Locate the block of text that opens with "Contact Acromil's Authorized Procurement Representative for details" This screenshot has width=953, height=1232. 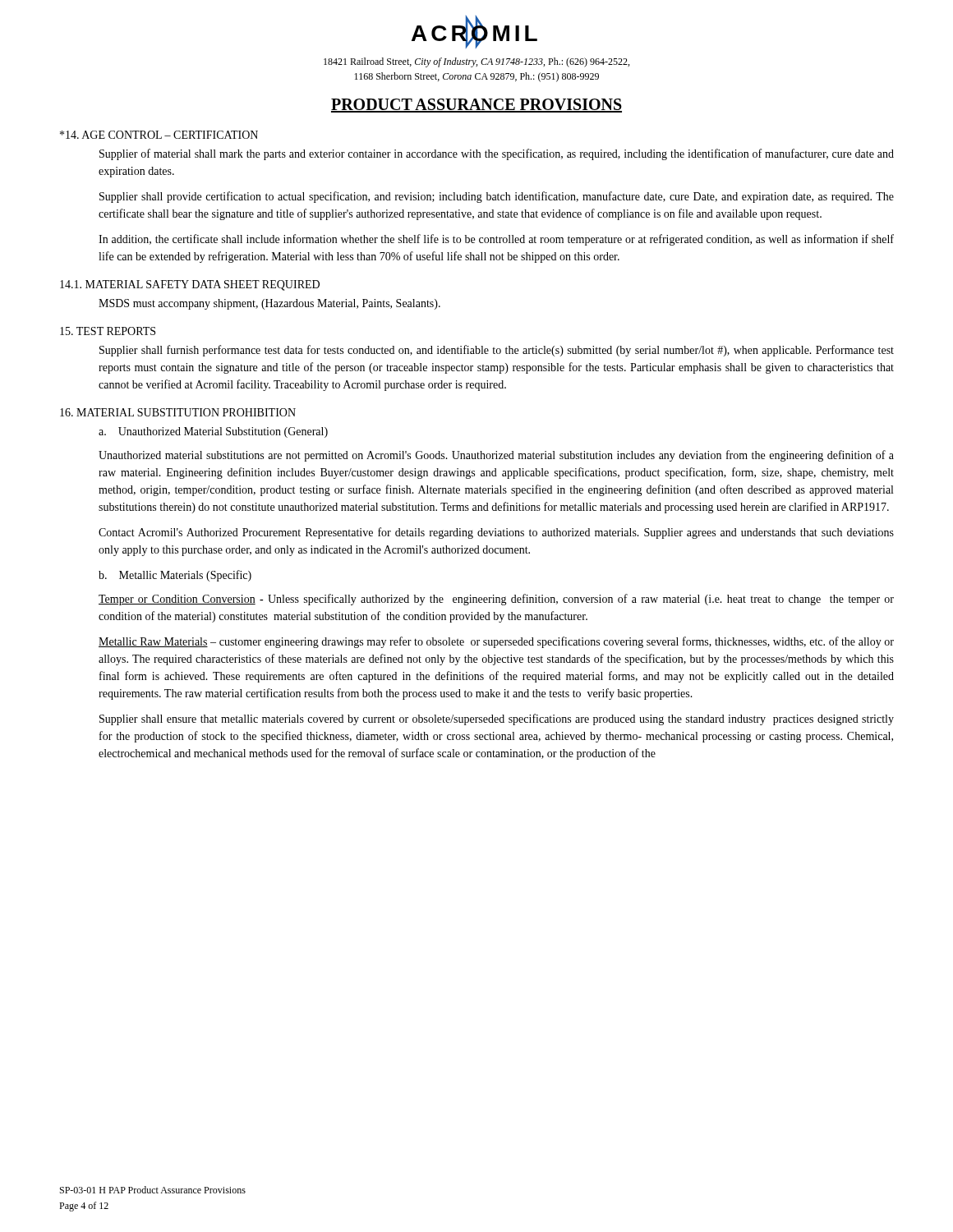click(496, 541)
